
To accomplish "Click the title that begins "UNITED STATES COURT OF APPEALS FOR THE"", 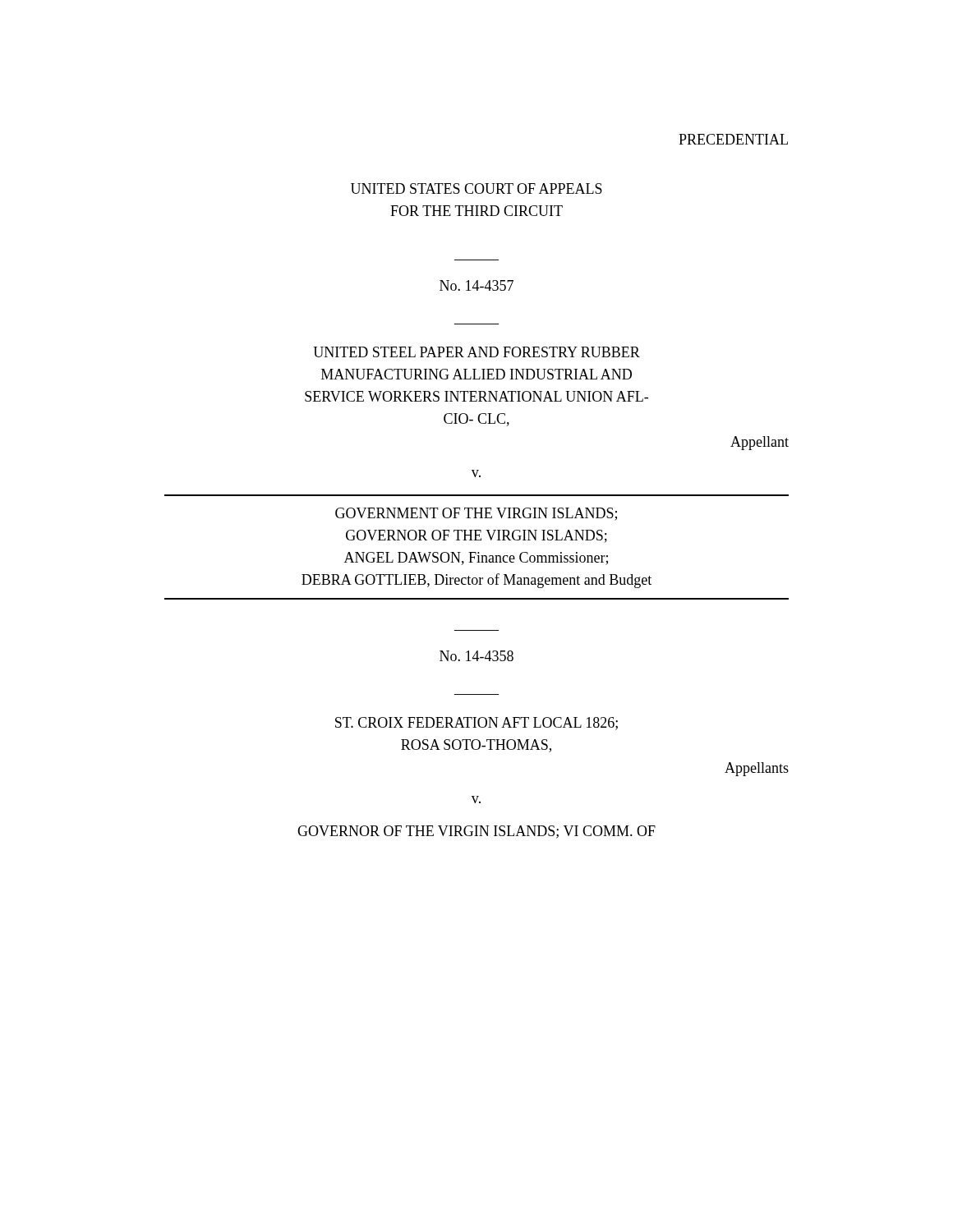I will click(476, 200).
